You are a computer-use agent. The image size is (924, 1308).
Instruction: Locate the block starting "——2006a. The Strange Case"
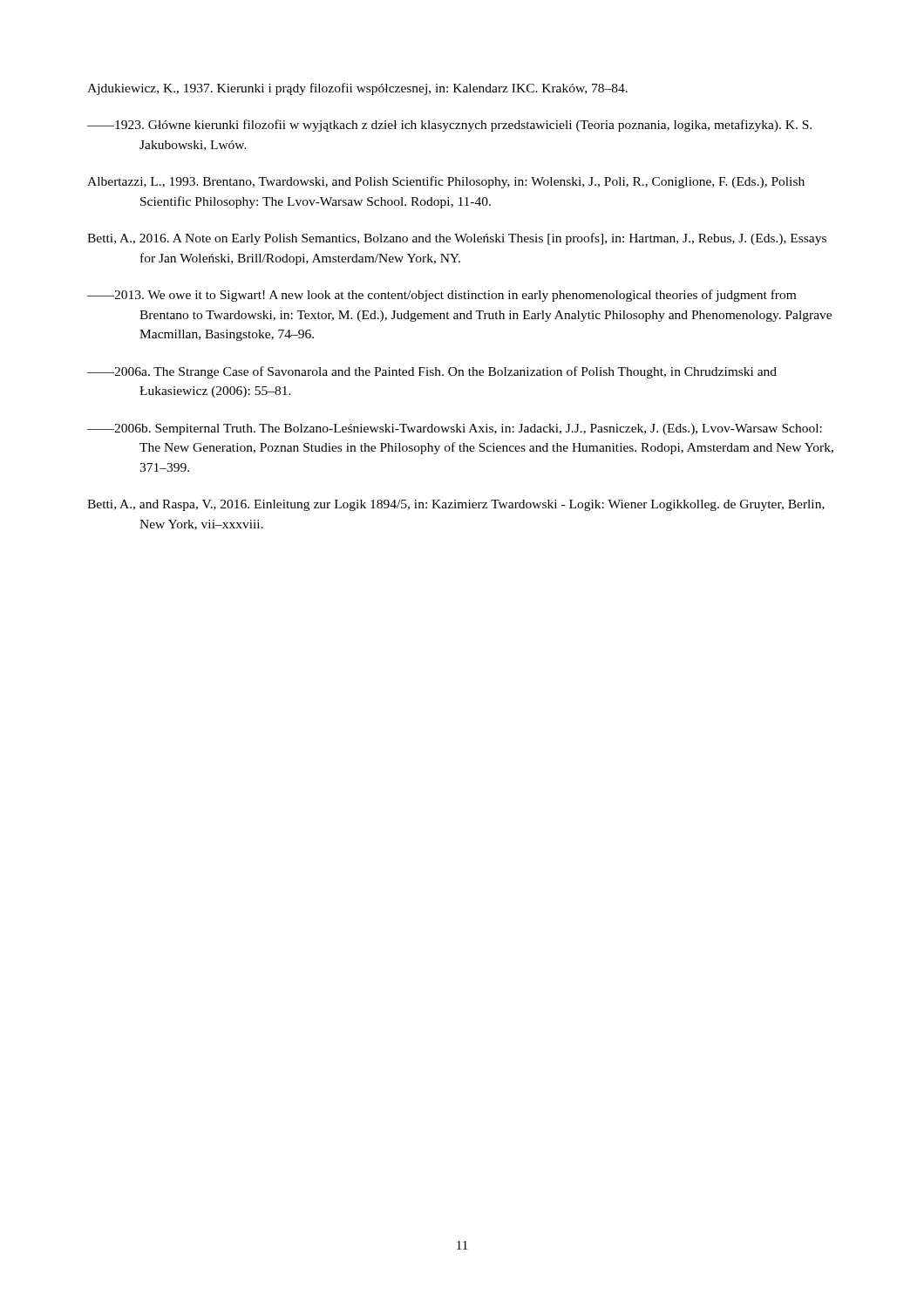point(462,381)
